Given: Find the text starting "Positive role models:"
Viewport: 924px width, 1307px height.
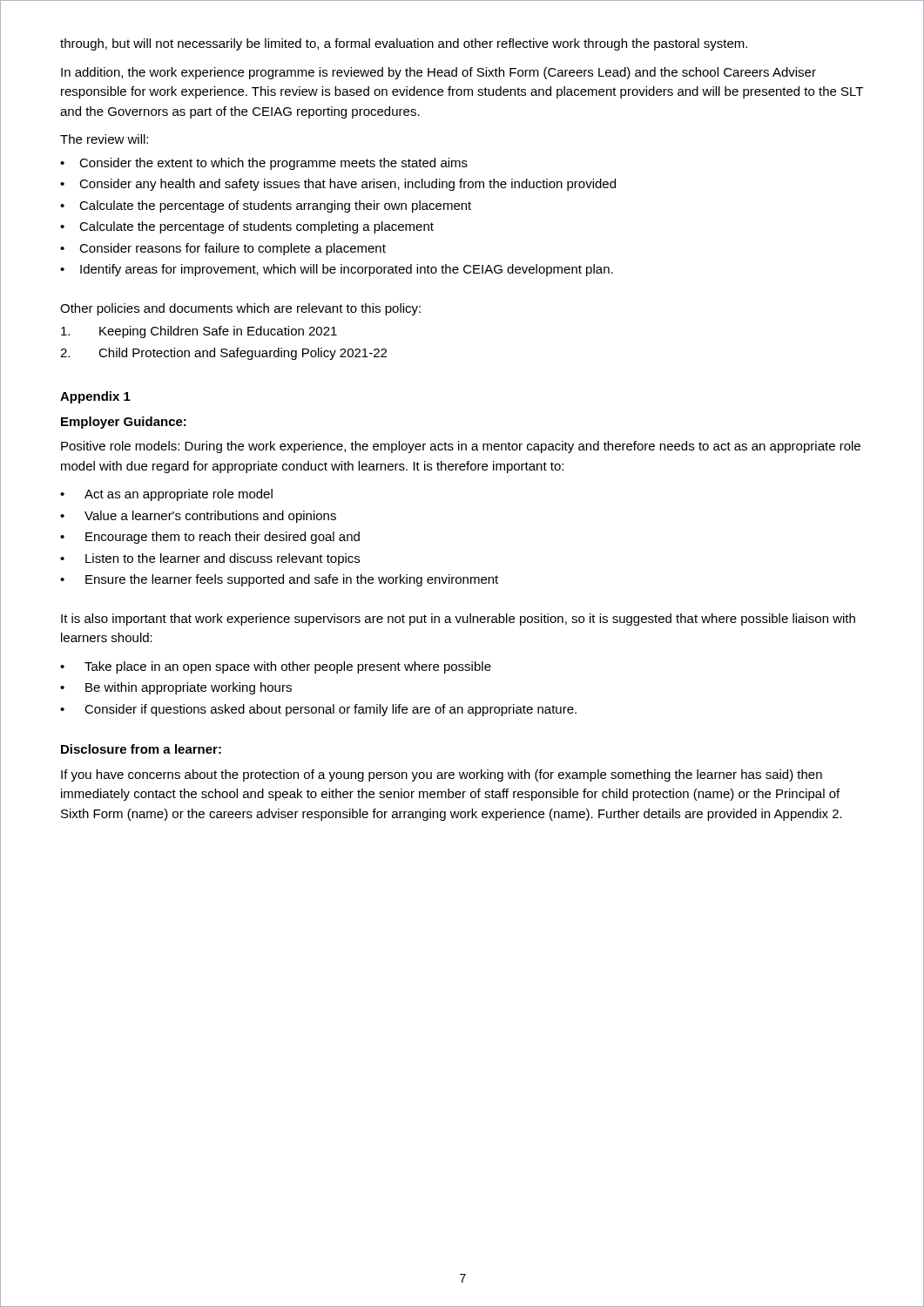Looking at the screenshot, I should click(461, 455).
